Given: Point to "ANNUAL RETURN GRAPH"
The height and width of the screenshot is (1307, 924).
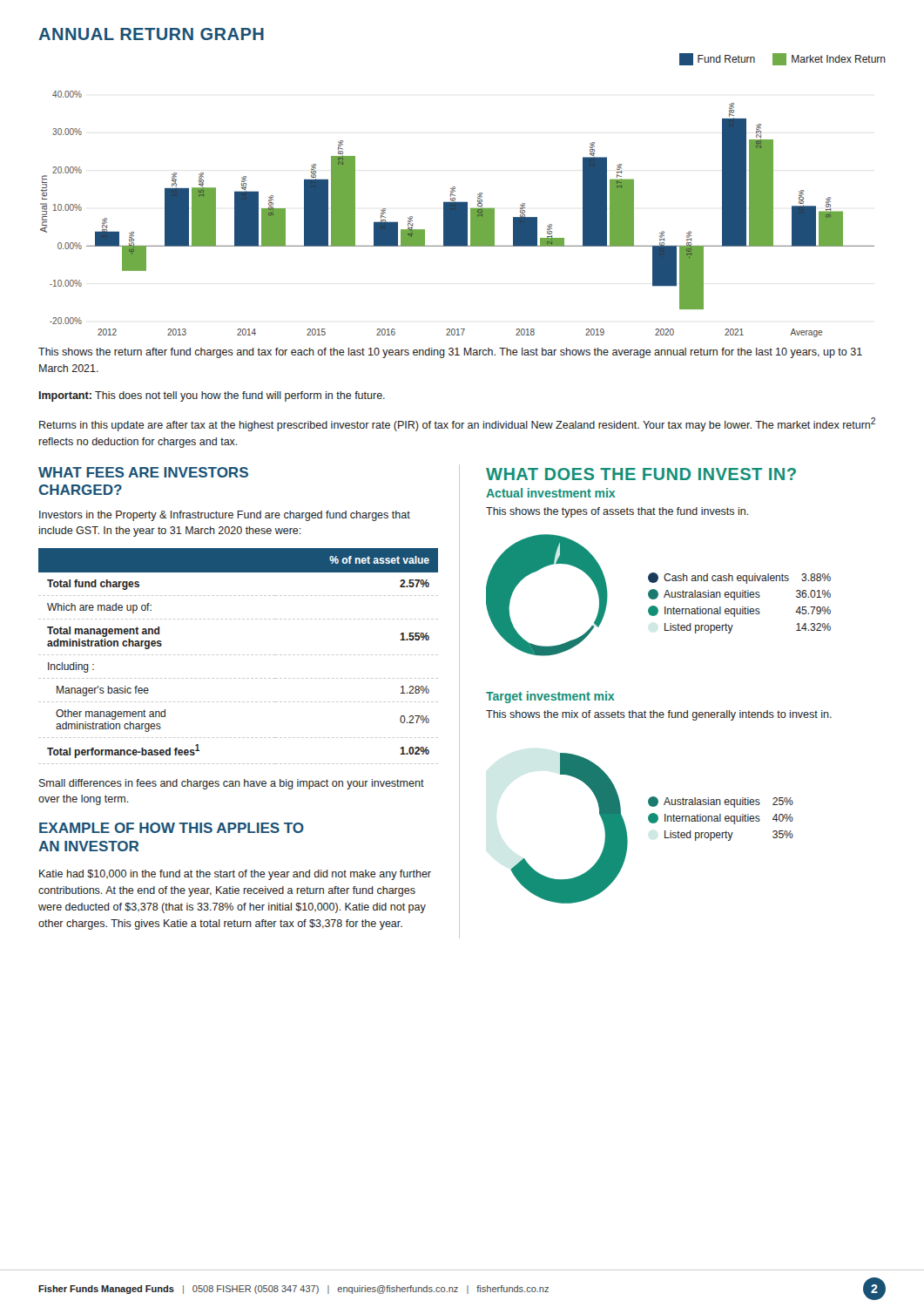Looking at the screenshot, I should [151, 34].
